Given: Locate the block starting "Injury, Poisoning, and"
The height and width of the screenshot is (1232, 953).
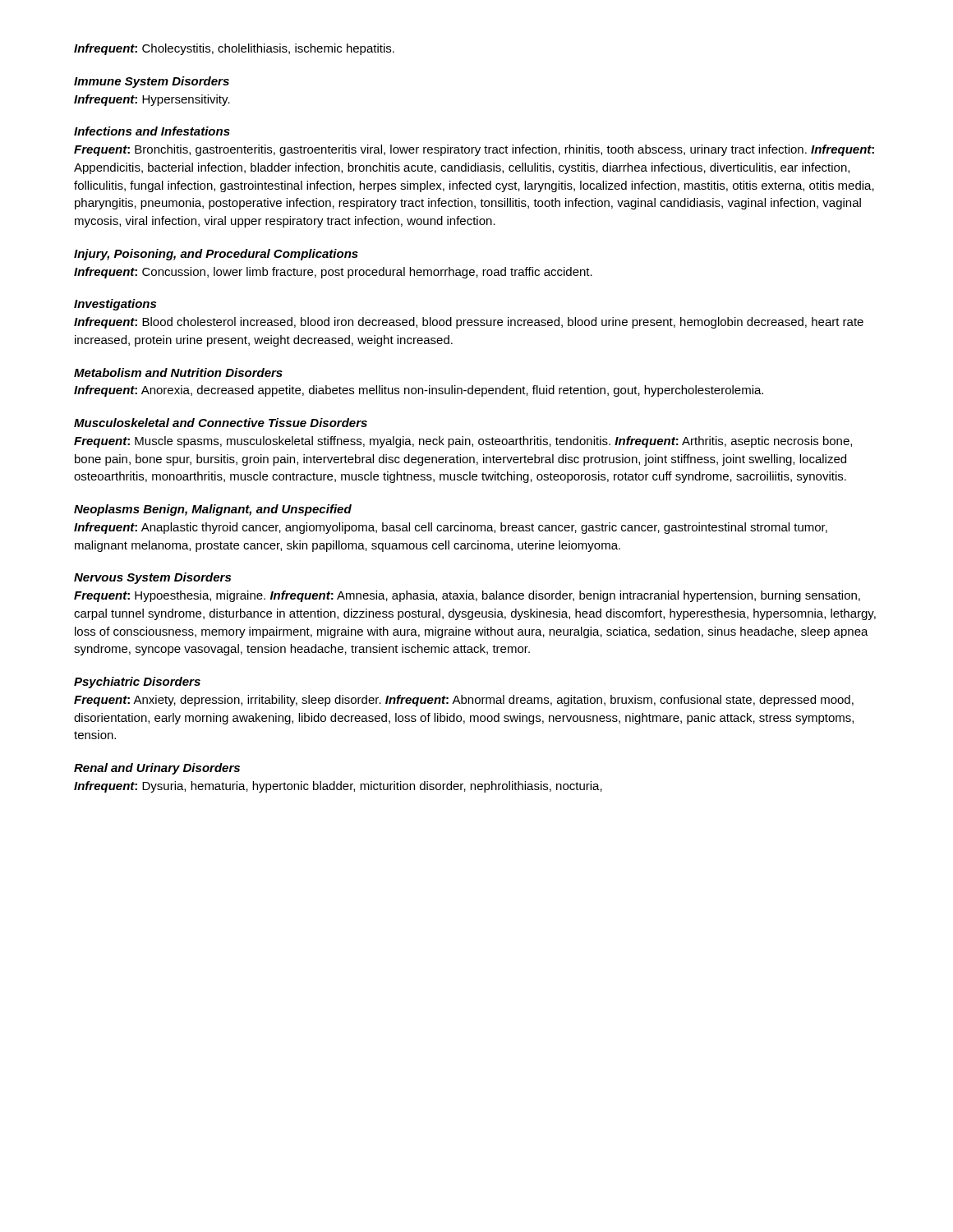Looking at the screenshot, I should click(x=216, y=253).
